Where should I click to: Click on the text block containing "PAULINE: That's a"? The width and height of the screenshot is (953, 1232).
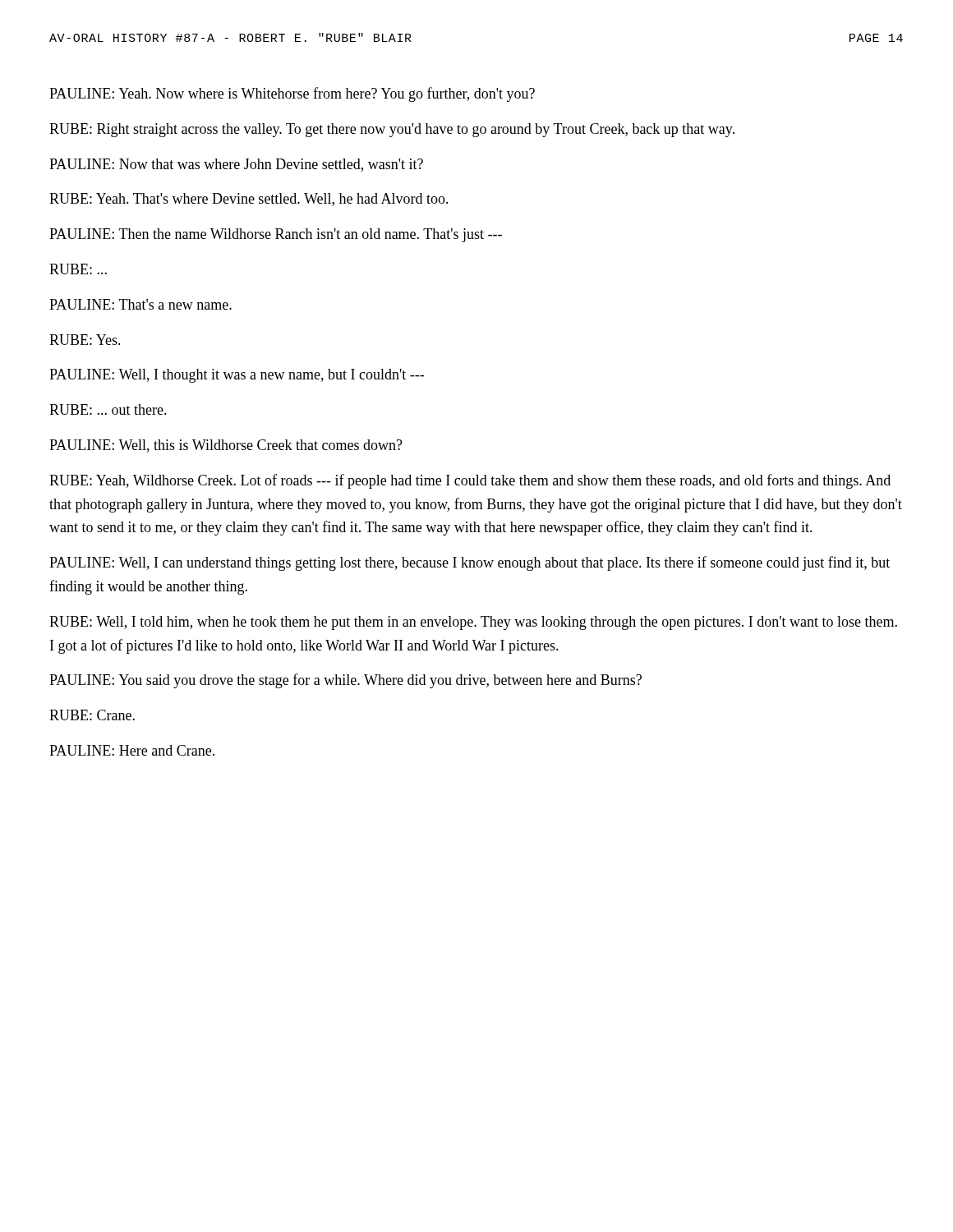coord(141,305)
